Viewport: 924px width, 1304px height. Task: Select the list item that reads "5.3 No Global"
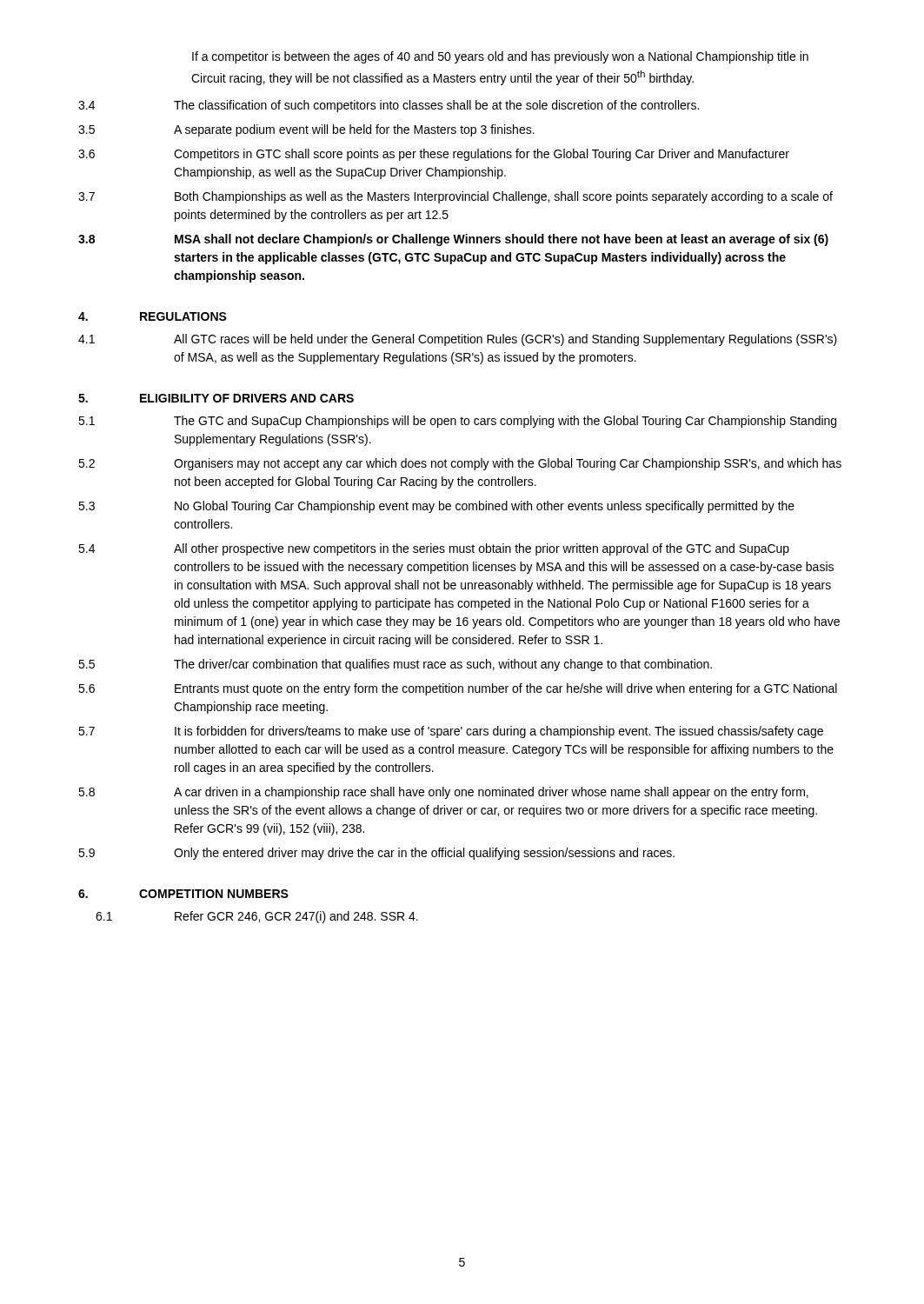(x=462, y=515)
